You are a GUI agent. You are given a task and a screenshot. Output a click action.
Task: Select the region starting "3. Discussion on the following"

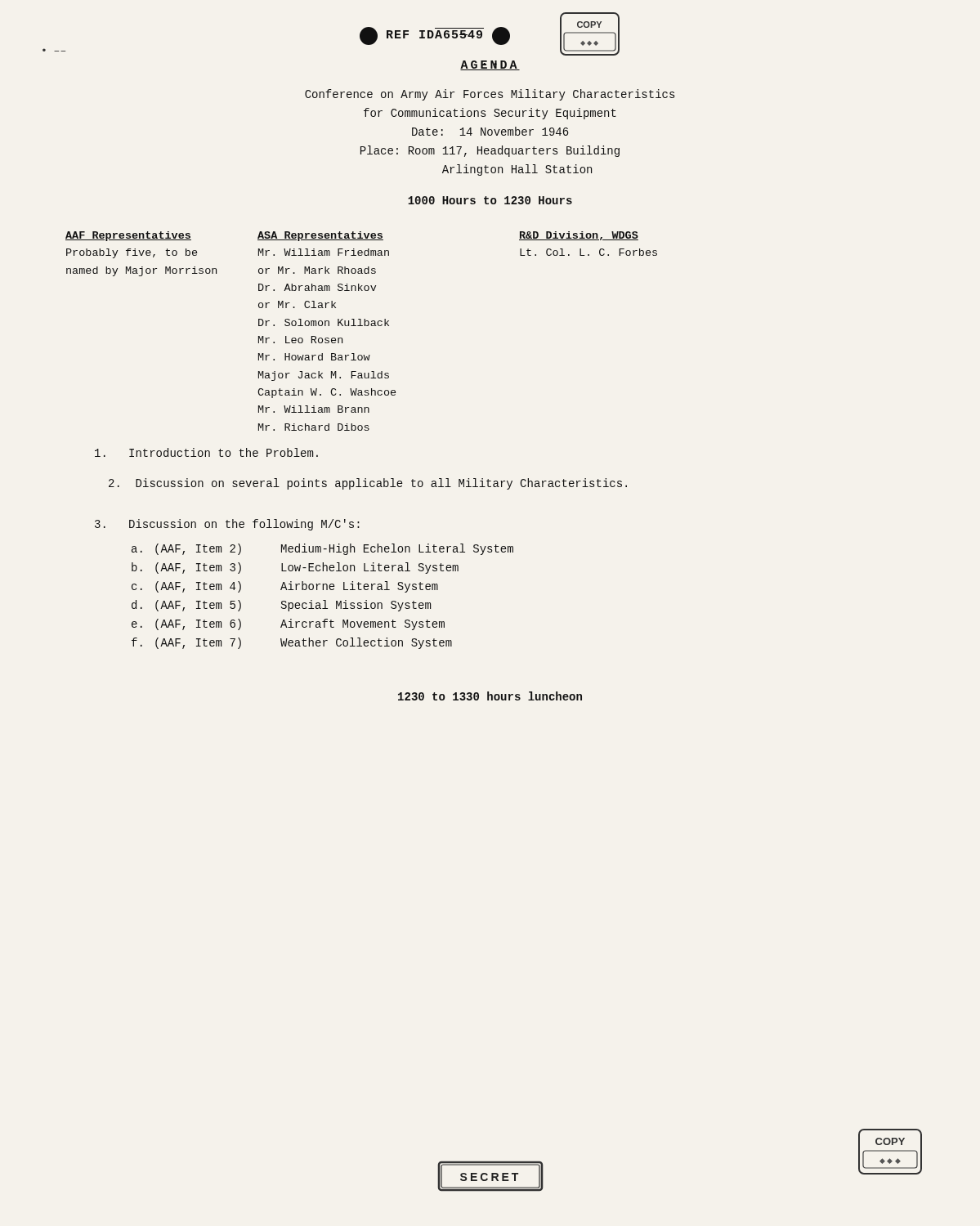[x=227, y=525]
